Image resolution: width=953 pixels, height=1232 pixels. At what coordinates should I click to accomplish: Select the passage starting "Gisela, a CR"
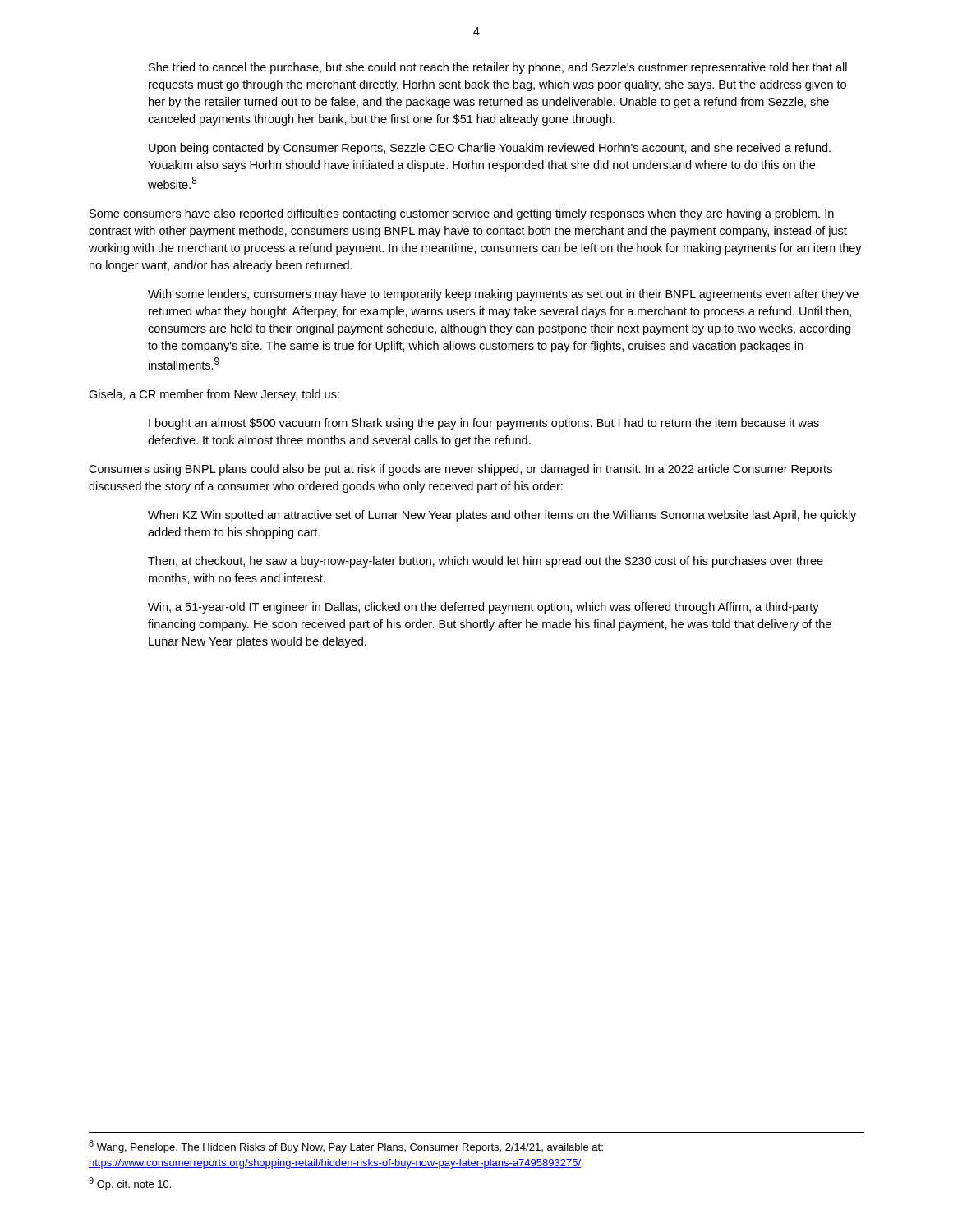(214, 394)
